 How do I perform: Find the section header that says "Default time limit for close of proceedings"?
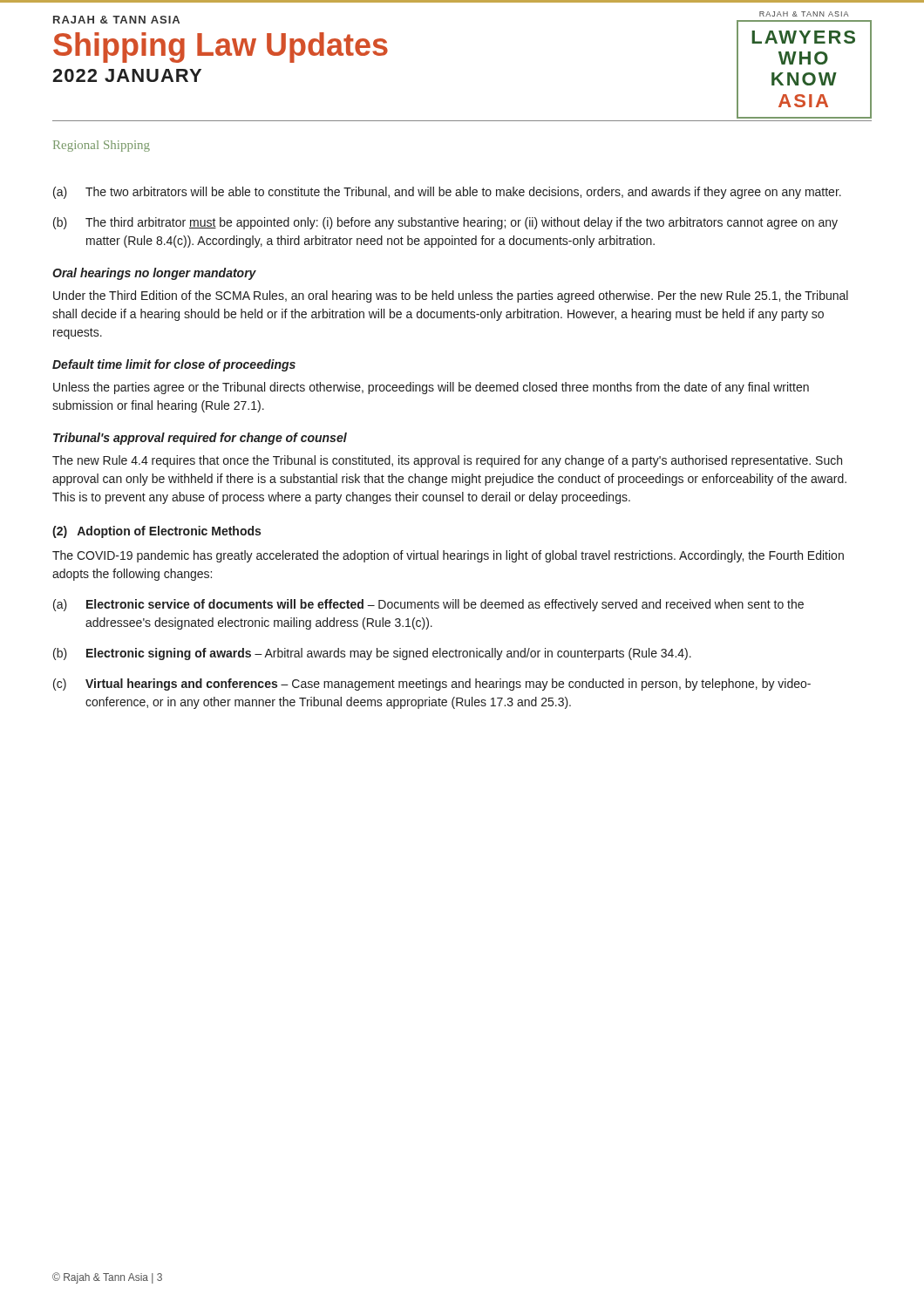tap(174, 364)
